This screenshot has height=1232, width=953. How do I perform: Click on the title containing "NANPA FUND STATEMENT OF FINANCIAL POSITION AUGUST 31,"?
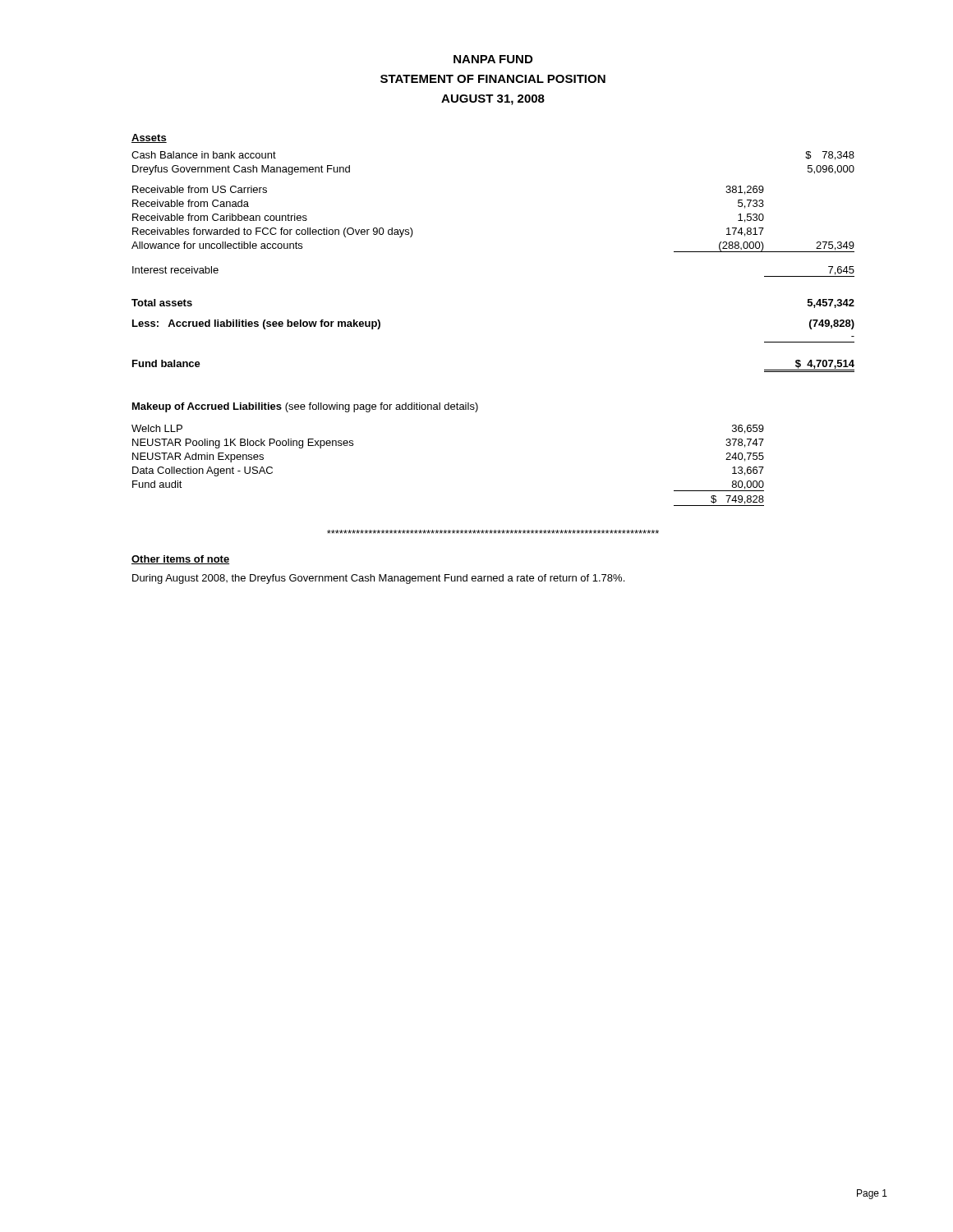point(493,79)
